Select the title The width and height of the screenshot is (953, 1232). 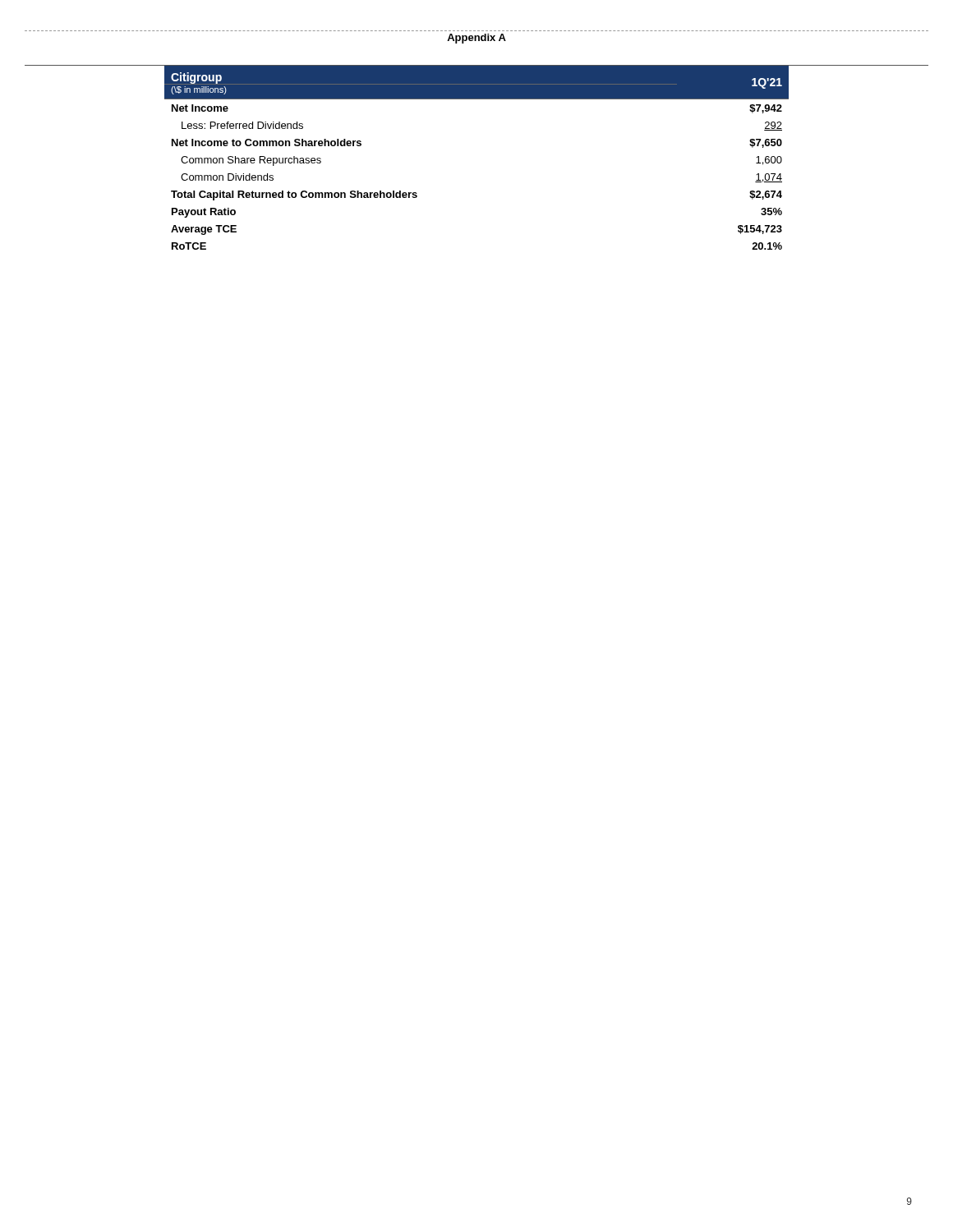(x=476, y=37)
